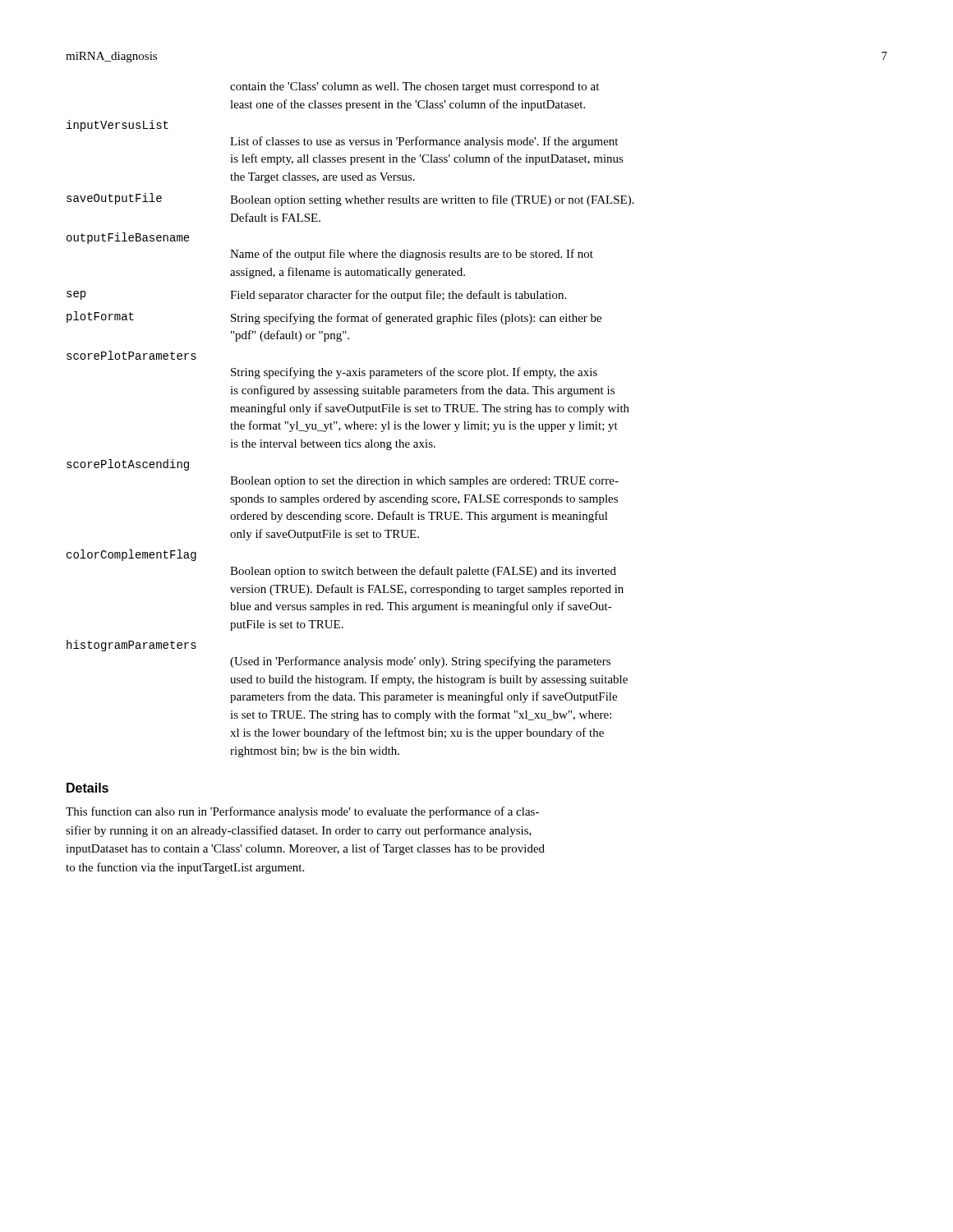The image size is (953, 1232).
Task: Point to the element starting "List of classes"
Action: (x=427, y=159)
